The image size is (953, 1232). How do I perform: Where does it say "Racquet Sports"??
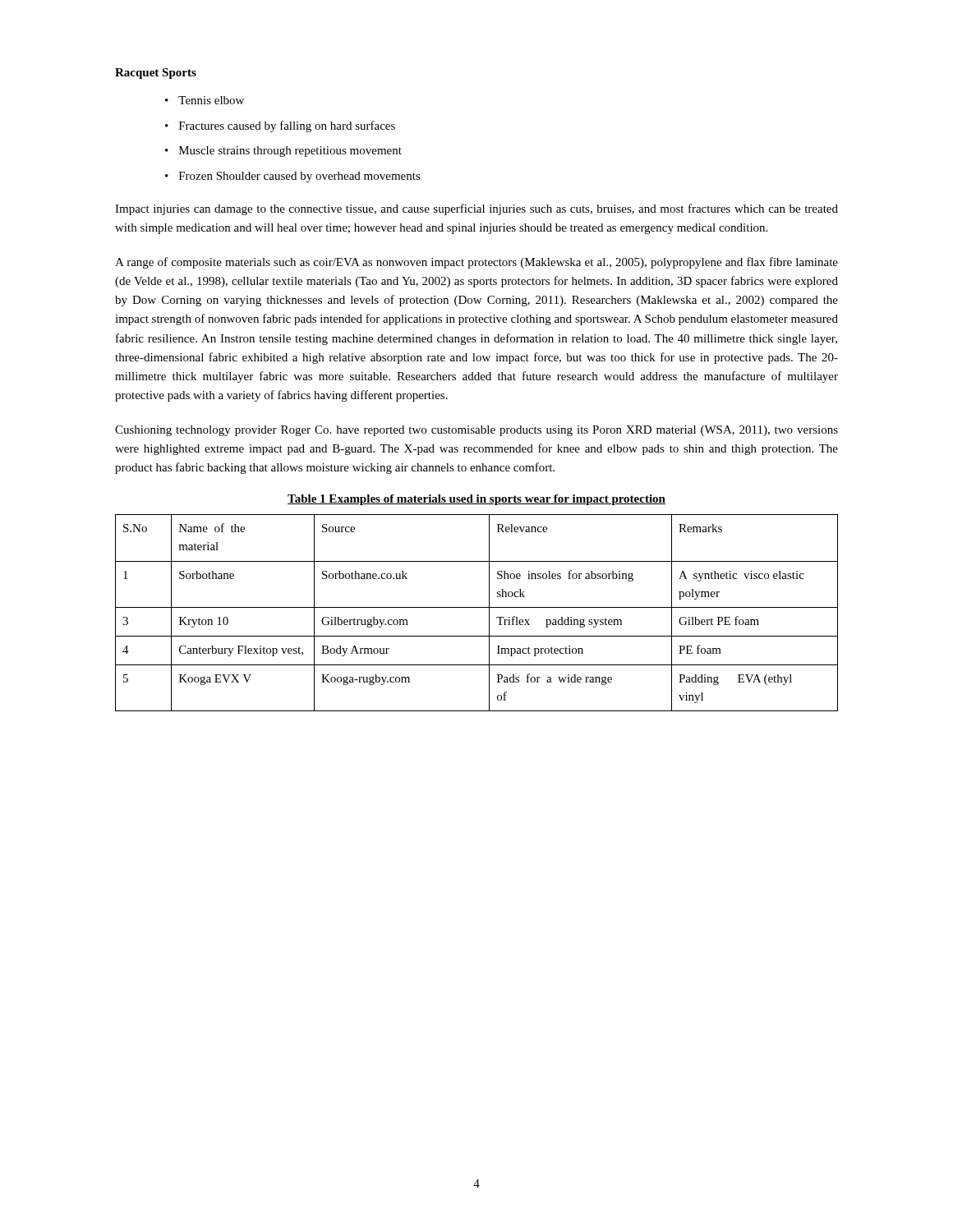[156, 72]
